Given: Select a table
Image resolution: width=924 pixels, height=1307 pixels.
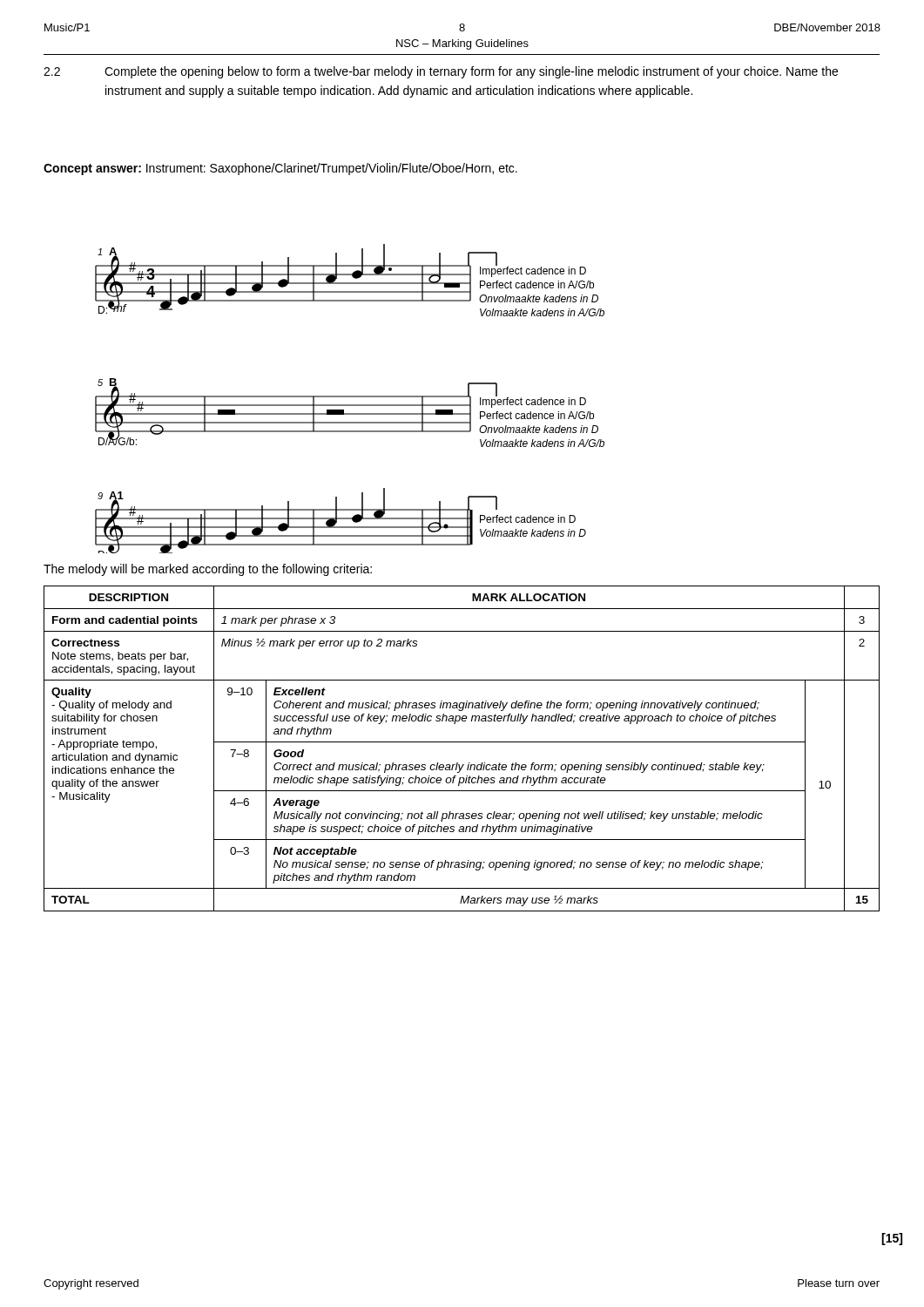Looking at the screenshot, I should [x=462, y=748].
